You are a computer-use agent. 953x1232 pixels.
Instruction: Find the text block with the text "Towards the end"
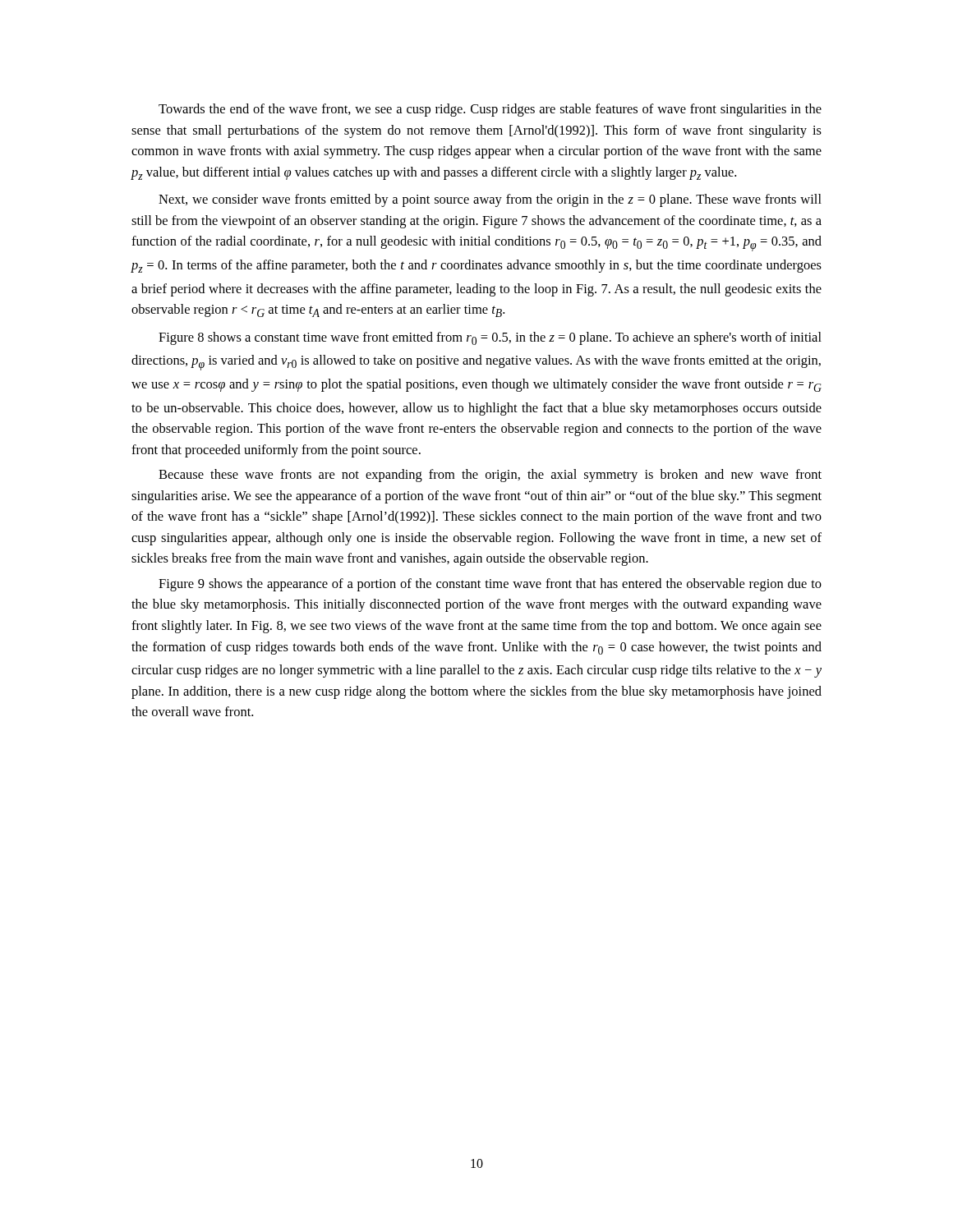476,142
